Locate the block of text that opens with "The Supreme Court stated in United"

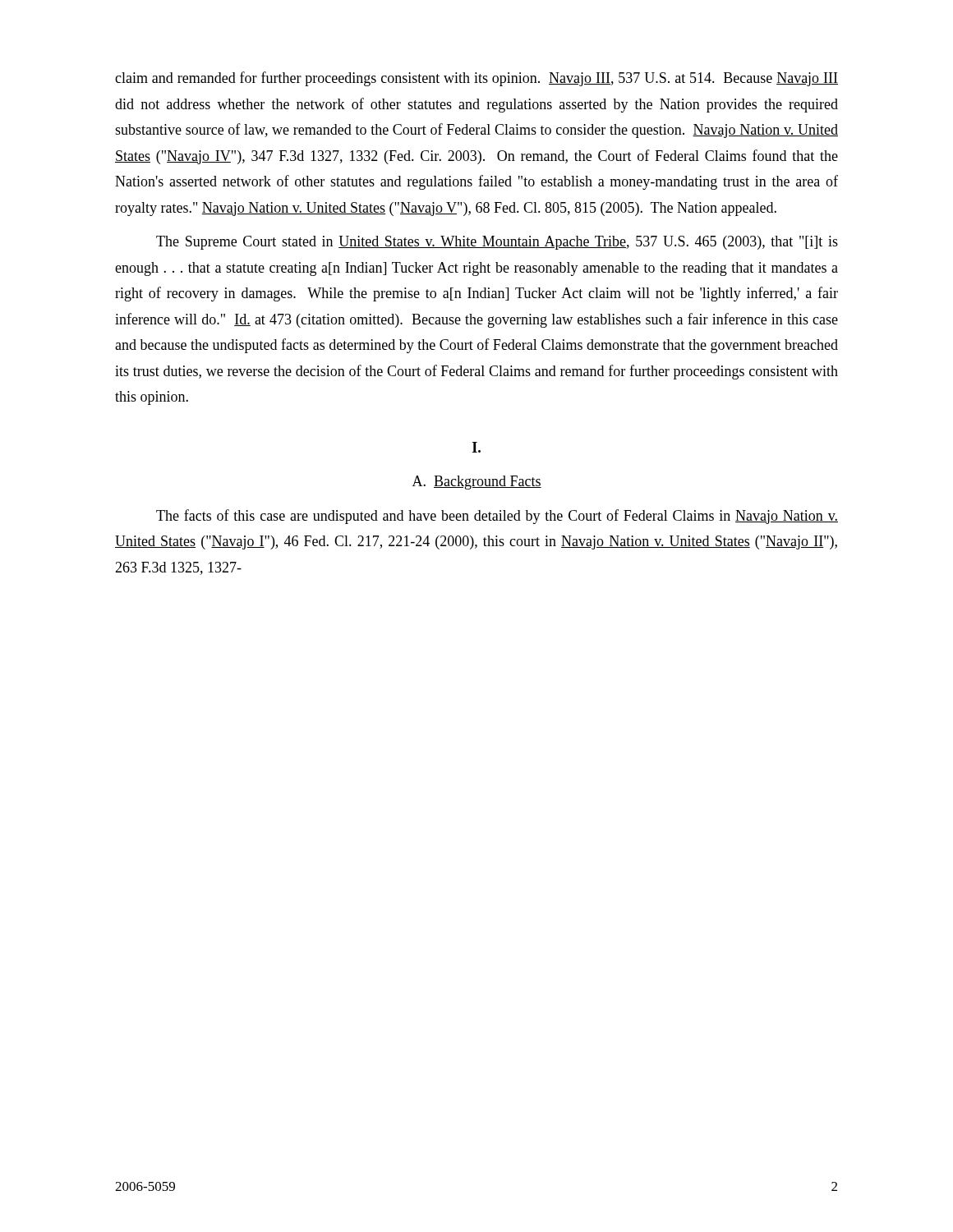tap(476, 319)
